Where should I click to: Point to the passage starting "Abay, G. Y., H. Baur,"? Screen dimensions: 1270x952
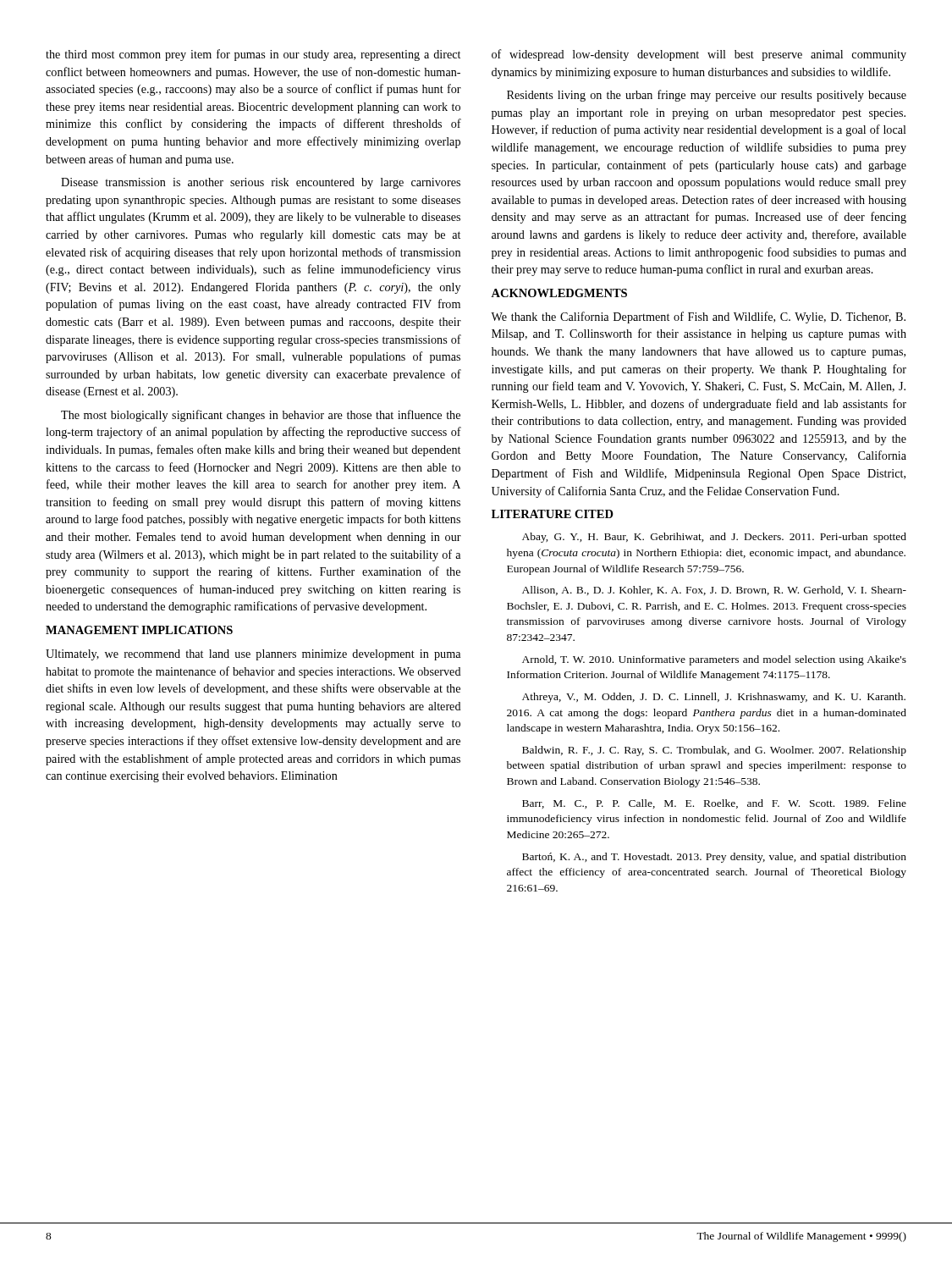tap(699, 553)
